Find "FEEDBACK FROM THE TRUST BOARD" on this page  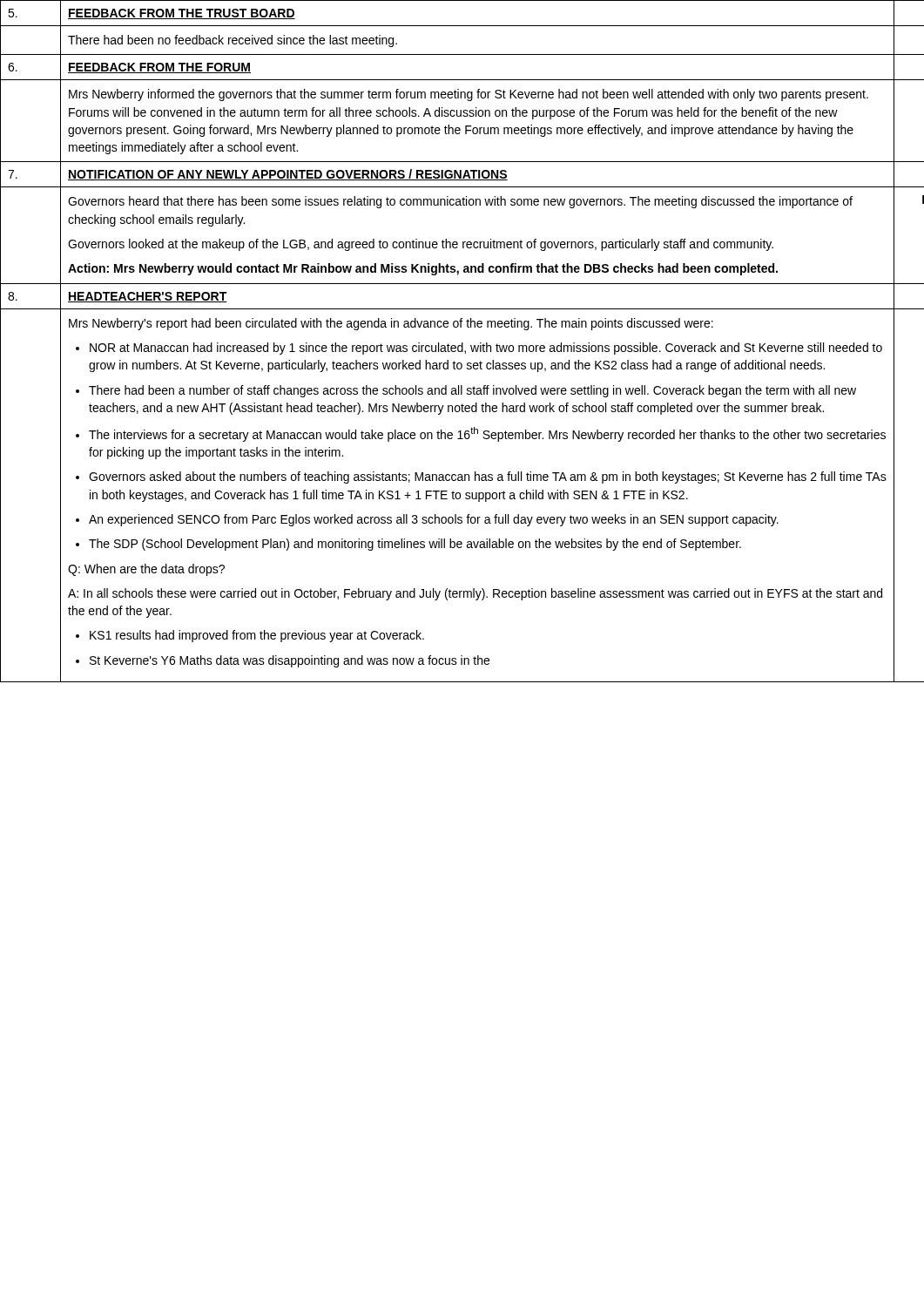(x=181, y=13)
